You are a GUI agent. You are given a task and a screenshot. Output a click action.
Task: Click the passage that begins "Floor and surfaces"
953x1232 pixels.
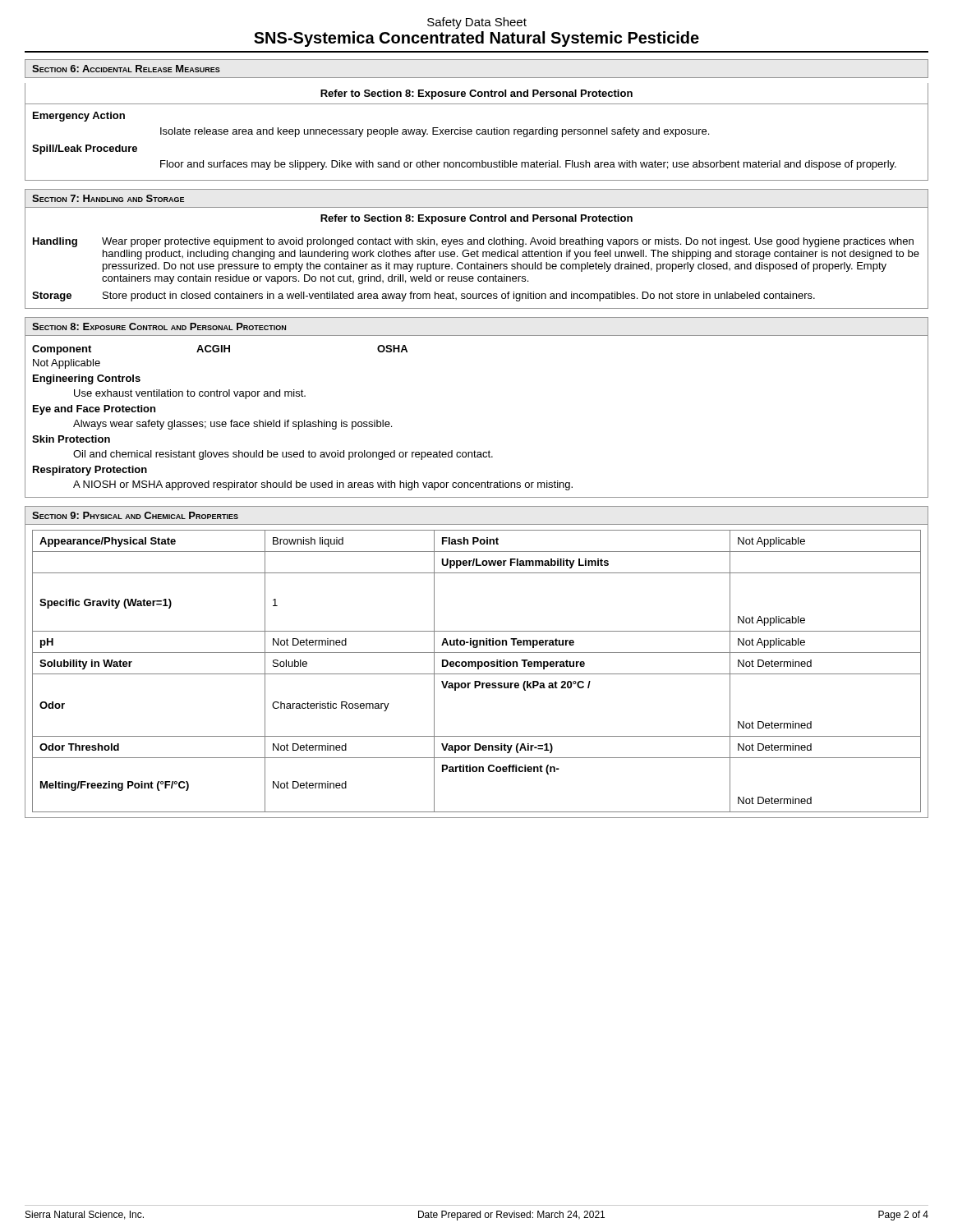[476, 164]
